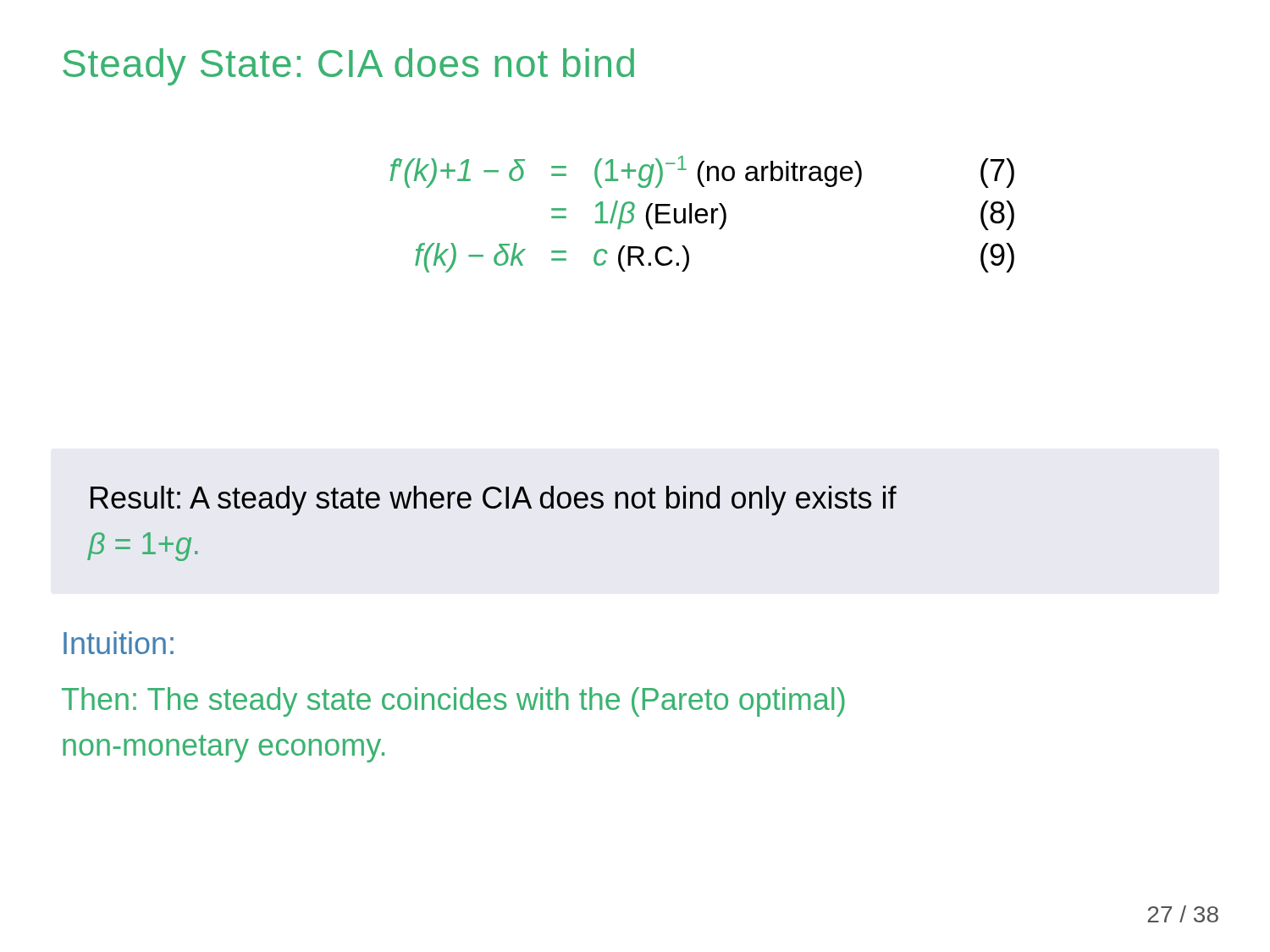
Task: Locate the text starting "f(k) − δk = c (R.C.) (9)"
Action: [x=635, y=256]
